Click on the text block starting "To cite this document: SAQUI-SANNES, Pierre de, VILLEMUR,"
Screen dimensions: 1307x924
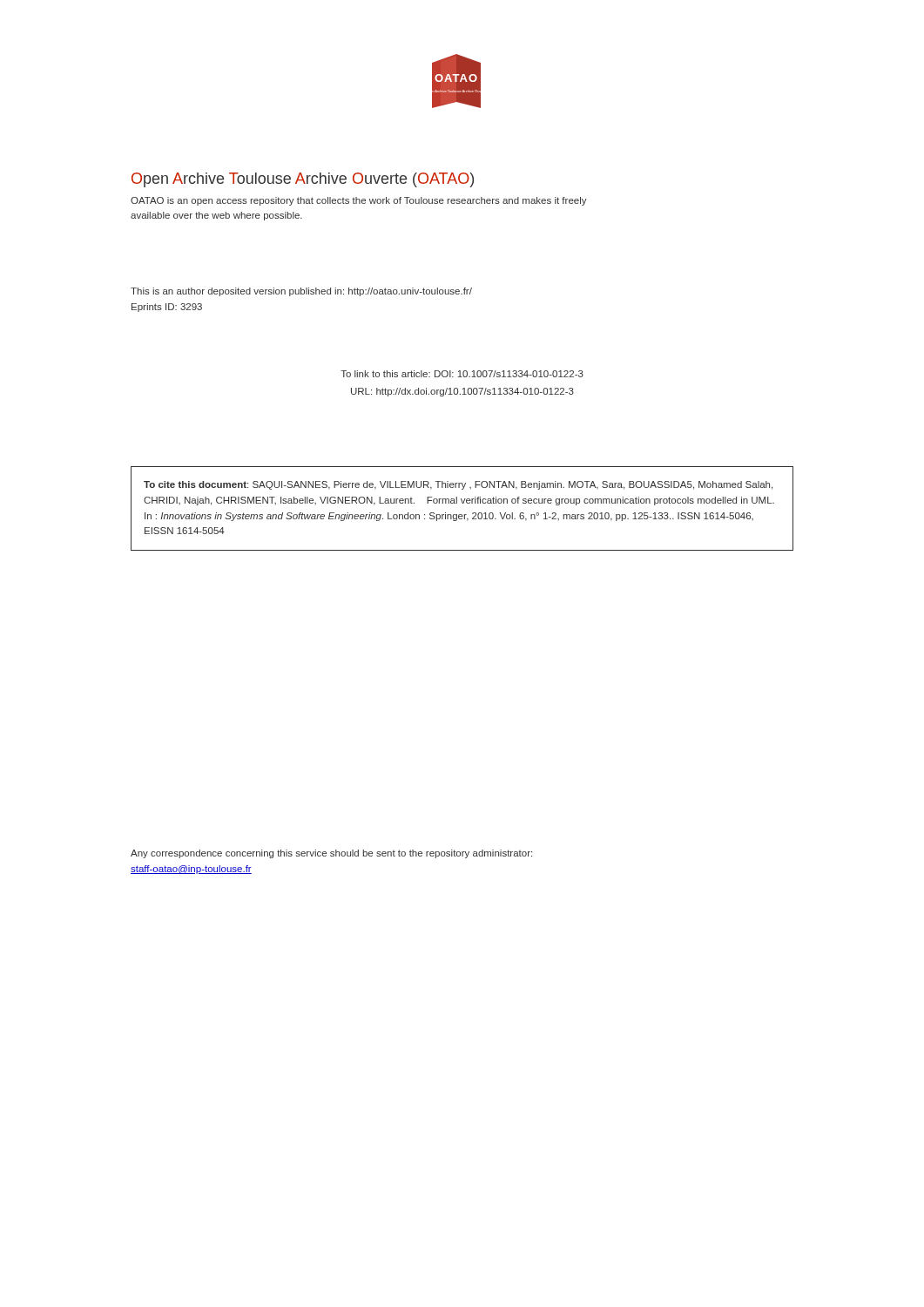pyautogui.click(x=459, y=508)
